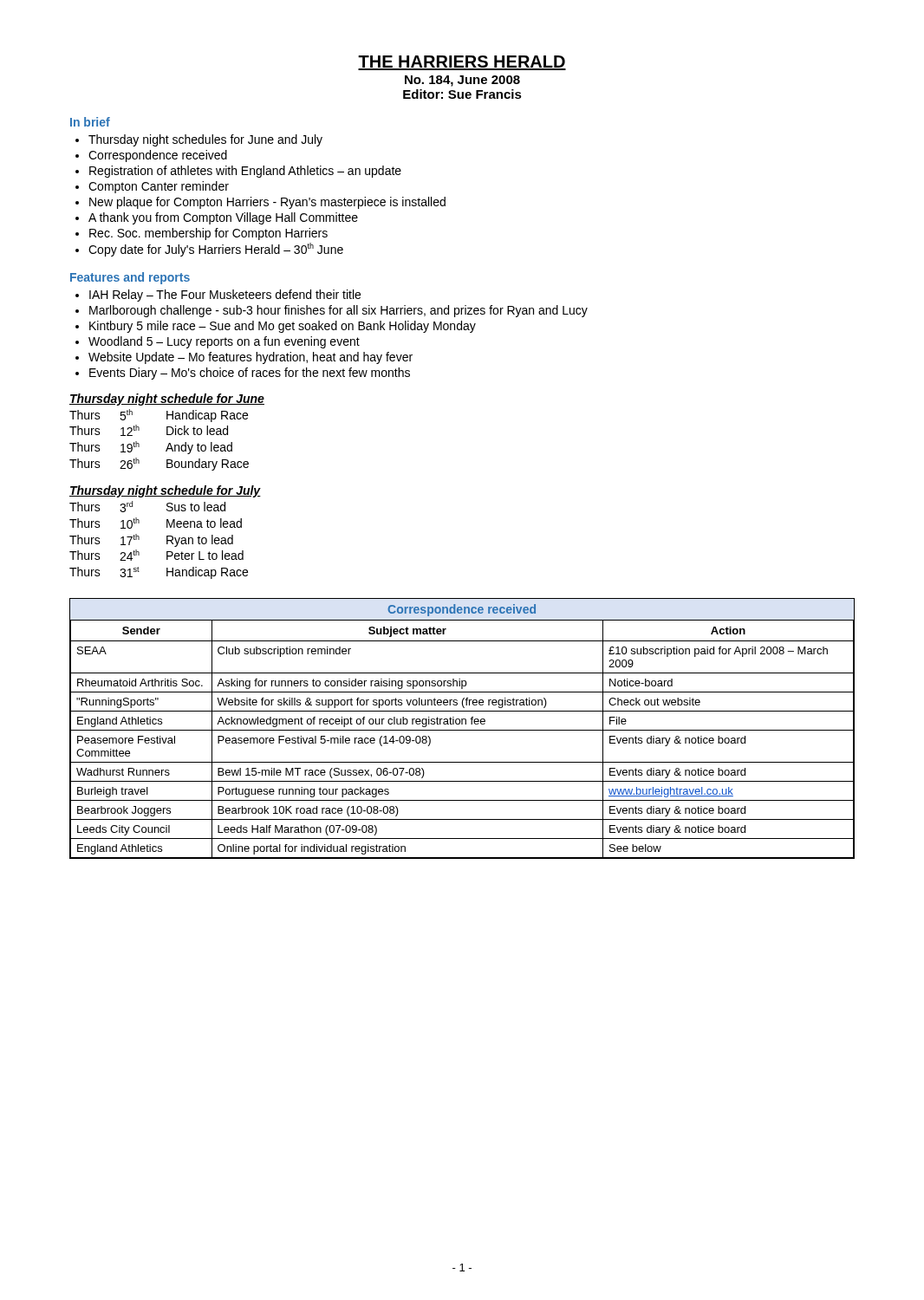
Task: Where is the passage that starts "Thurs3rdSus to lead Thurs10thMeena to lead Thurs17thRyan"?
Action: [x=162, y=540]
